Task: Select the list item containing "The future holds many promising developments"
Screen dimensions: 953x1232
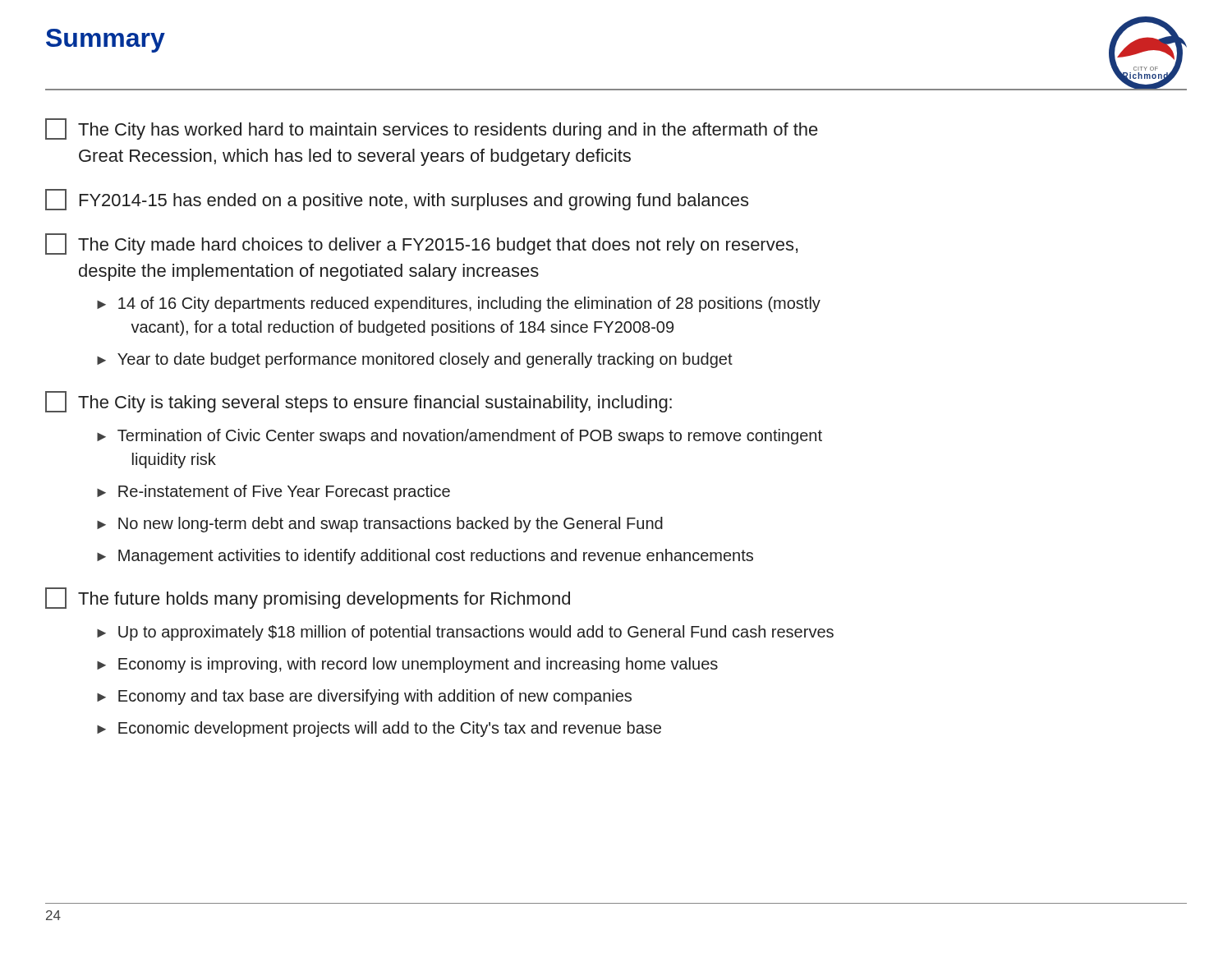Action: pyautogui.click(x=308, y=598)
